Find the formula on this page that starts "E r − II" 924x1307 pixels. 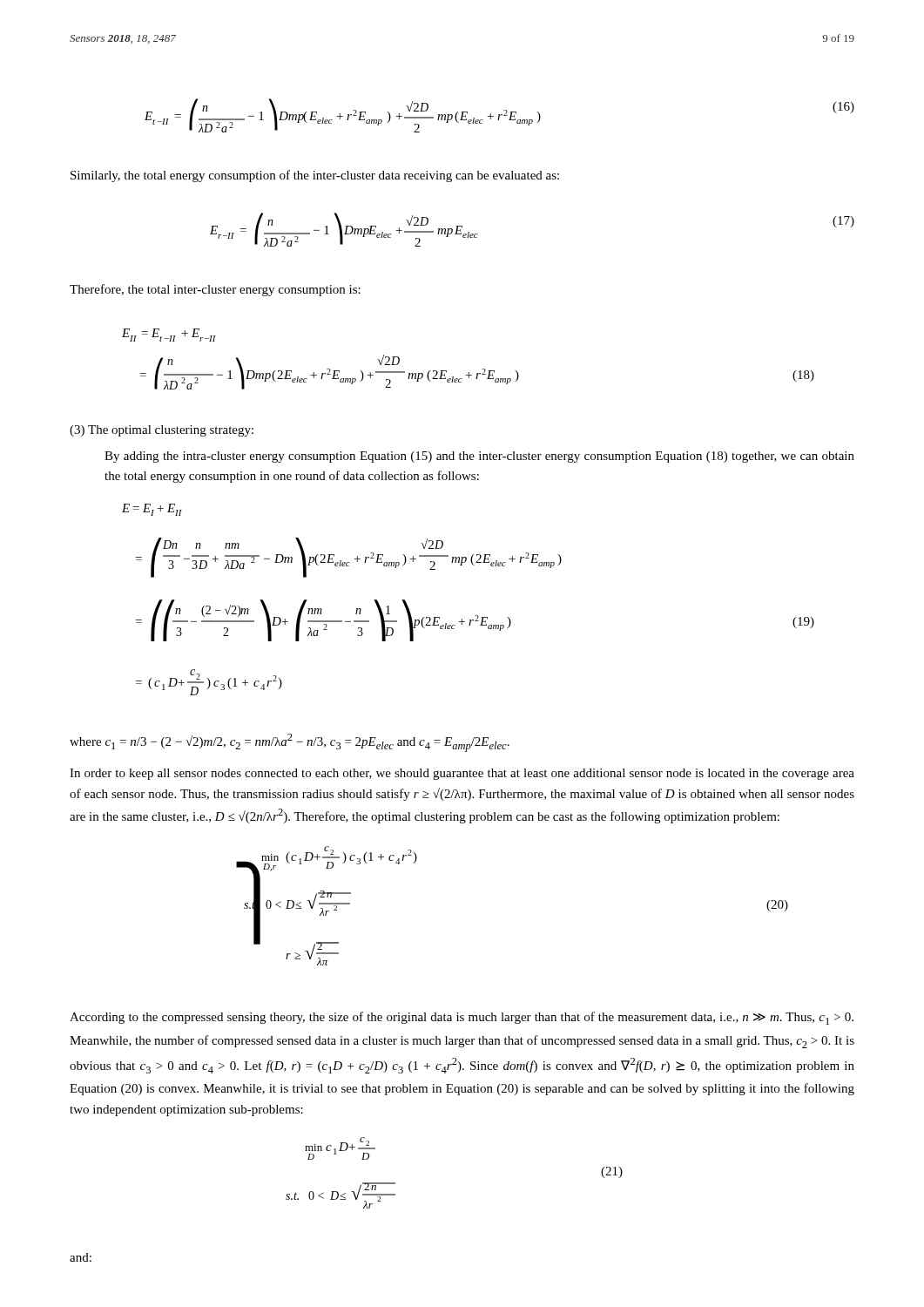pyautogui.click(x=339, y=230)
